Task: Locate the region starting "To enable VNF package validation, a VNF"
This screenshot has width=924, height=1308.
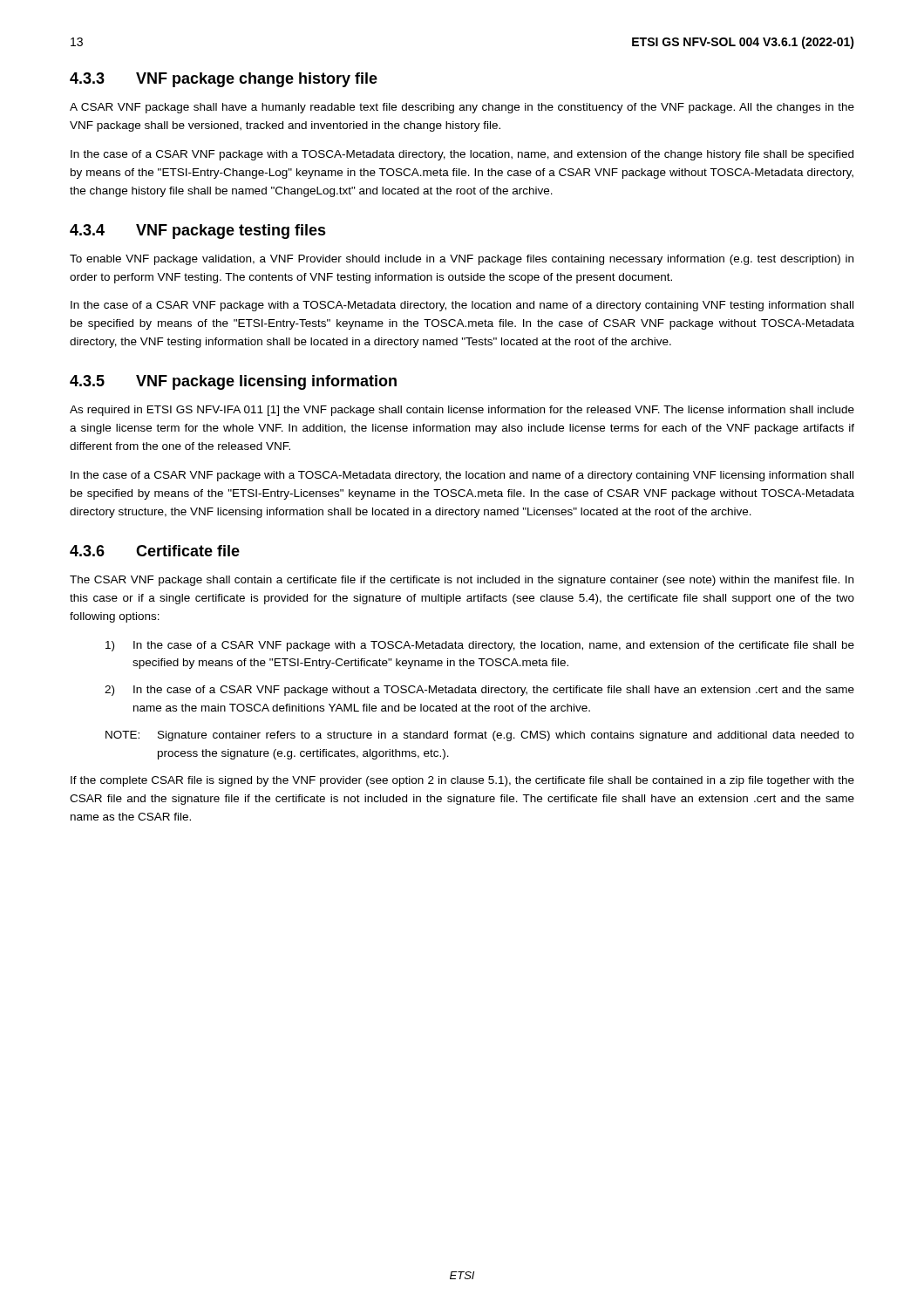Action: coord(462,268)
